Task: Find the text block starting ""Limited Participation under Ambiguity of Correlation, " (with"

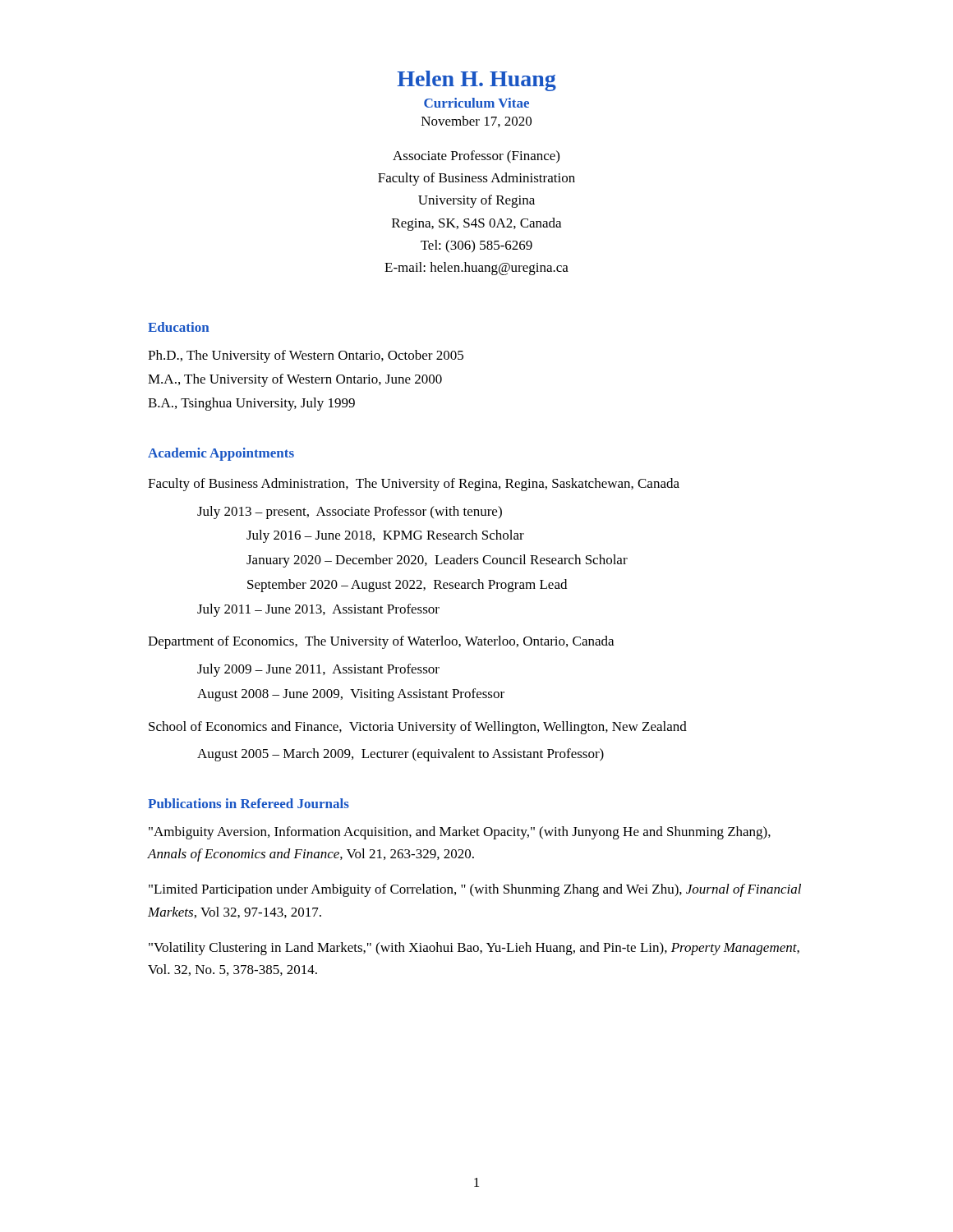Action: (x=475, y=901)
